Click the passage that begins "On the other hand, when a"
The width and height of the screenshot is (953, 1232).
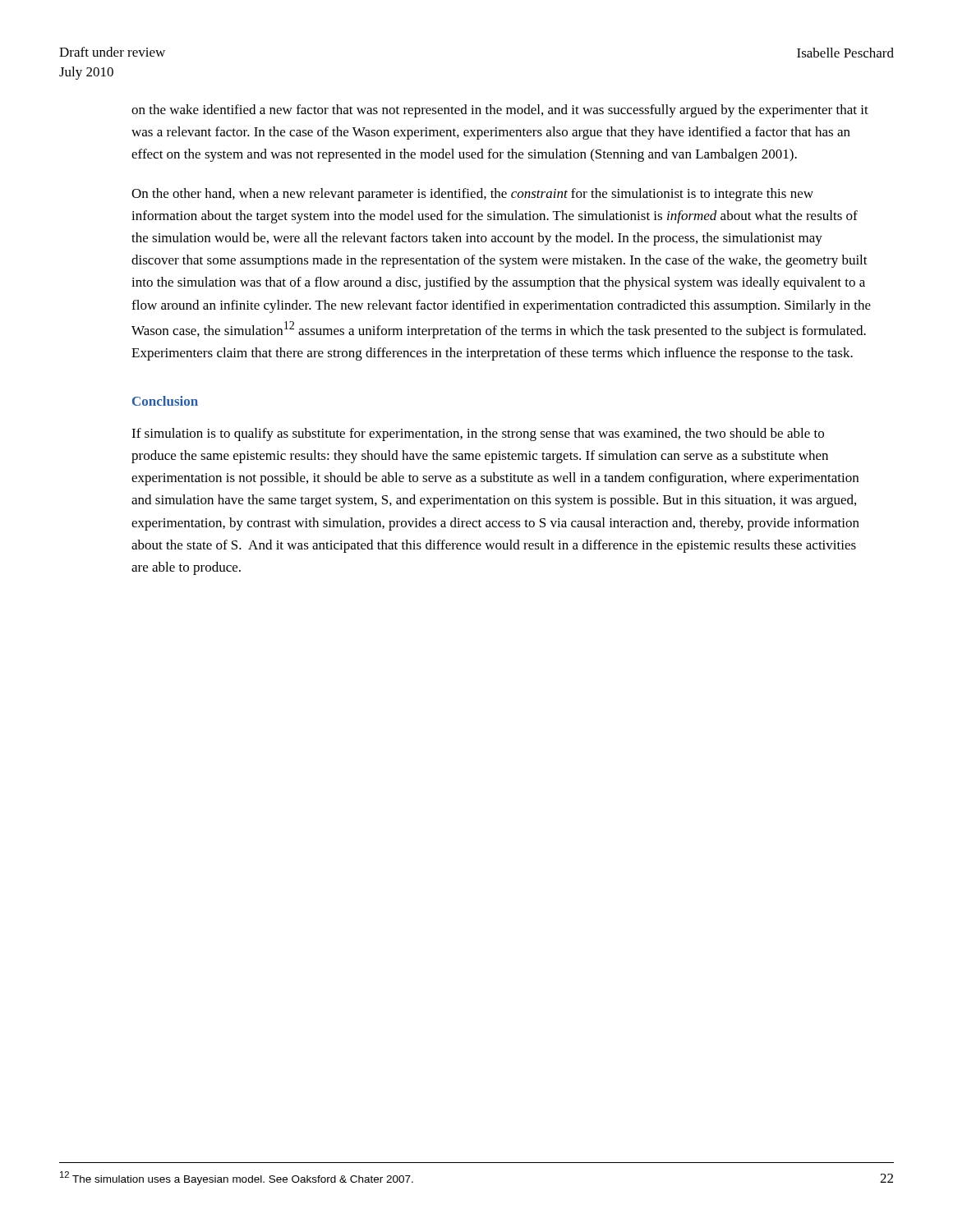coord(501,273)
